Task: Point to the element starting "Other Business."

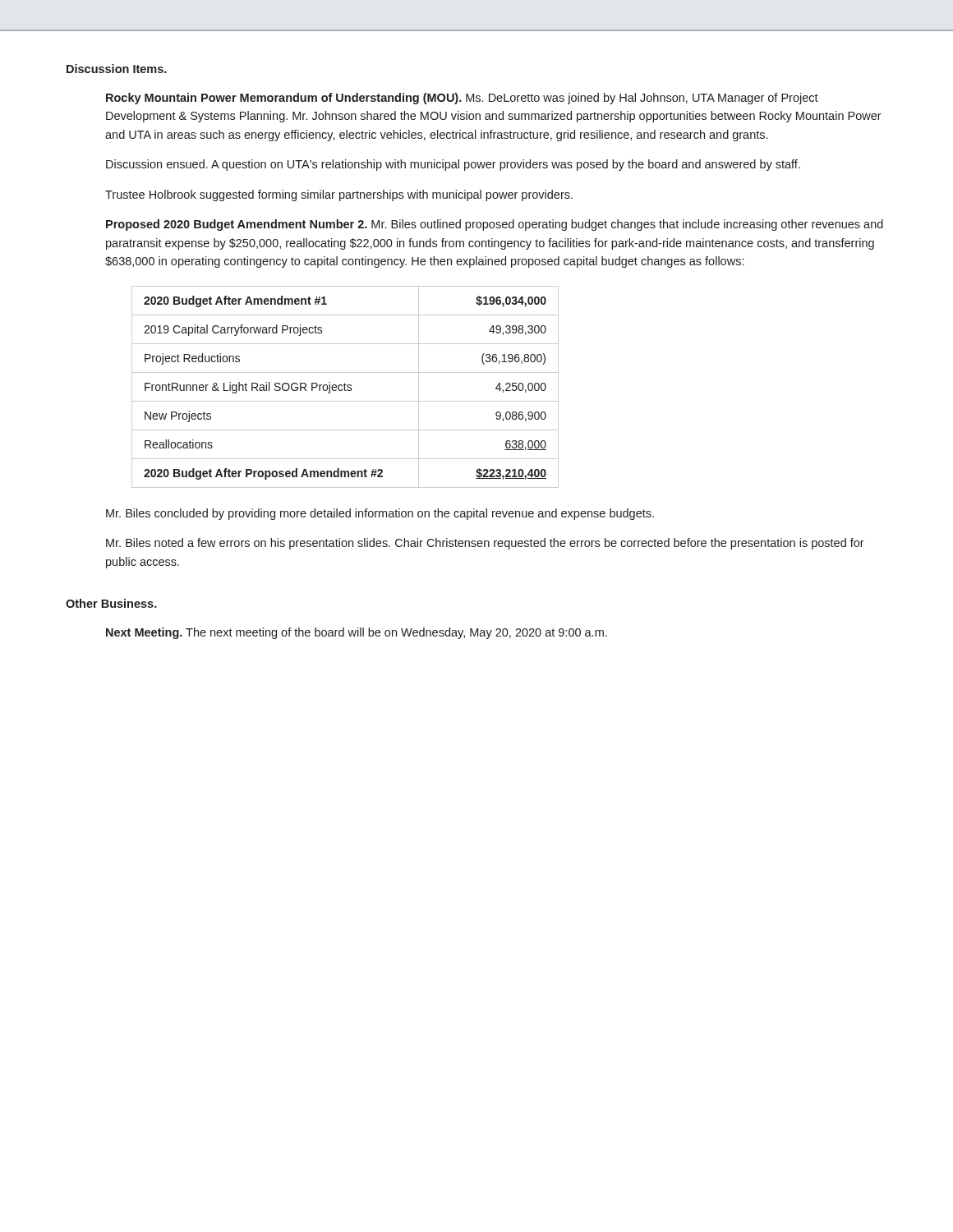Action: [x=111, y=604]
